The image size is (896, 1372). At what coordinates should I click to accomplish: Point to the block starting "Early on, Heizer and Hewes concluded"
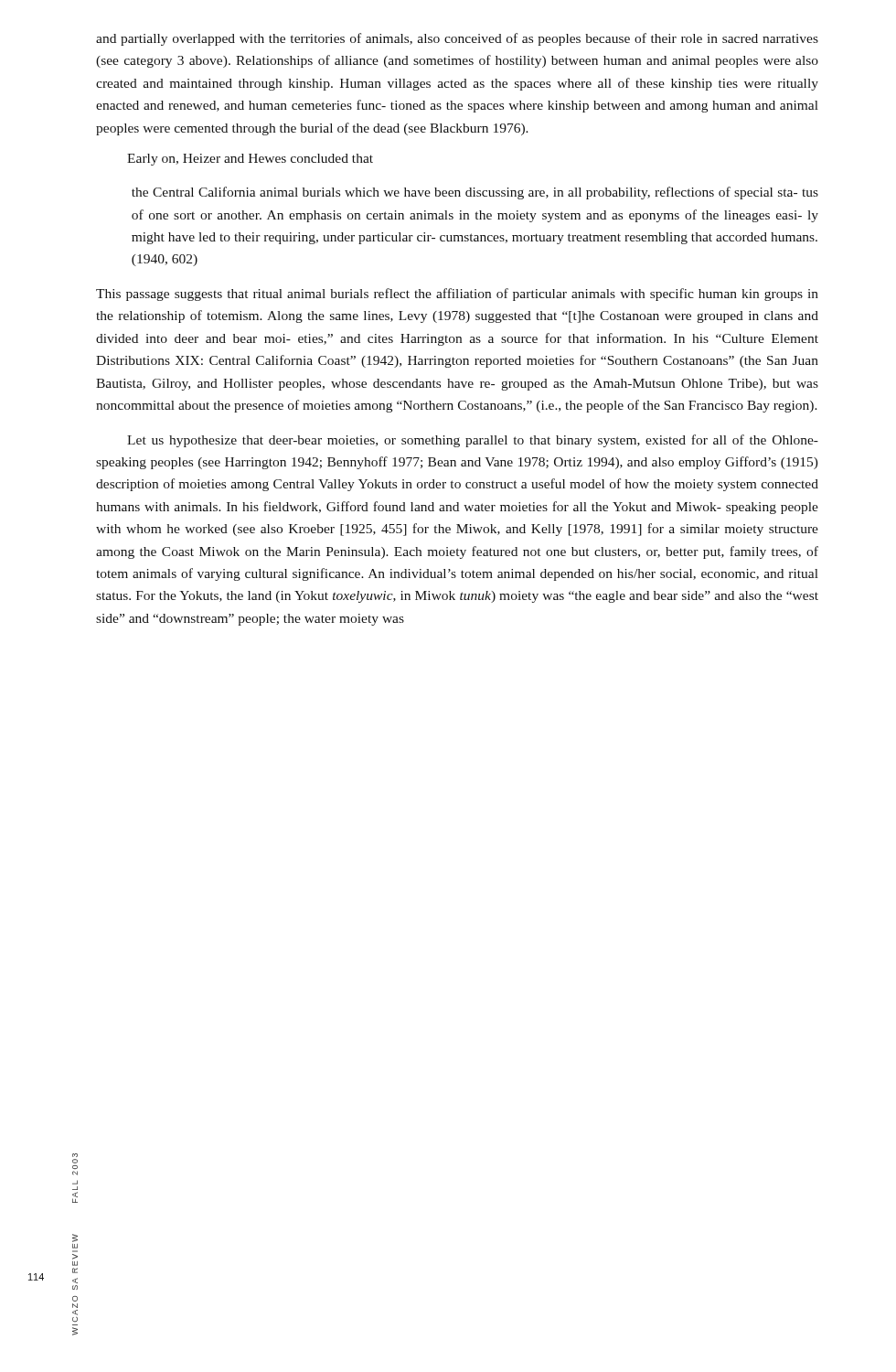click(250, 157)
